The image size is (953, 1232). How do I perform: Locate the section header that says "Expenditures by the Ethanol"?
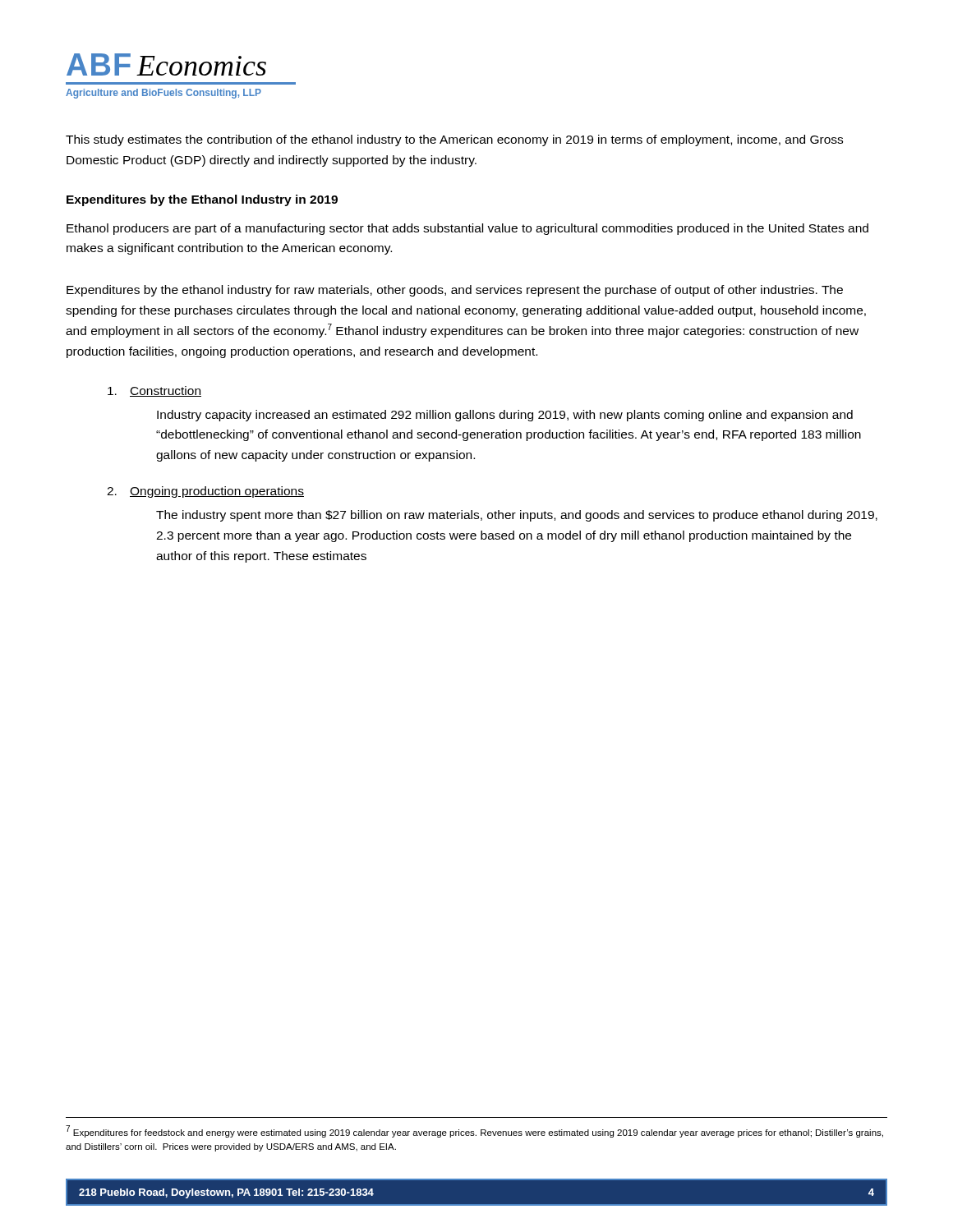pos(202,199)
